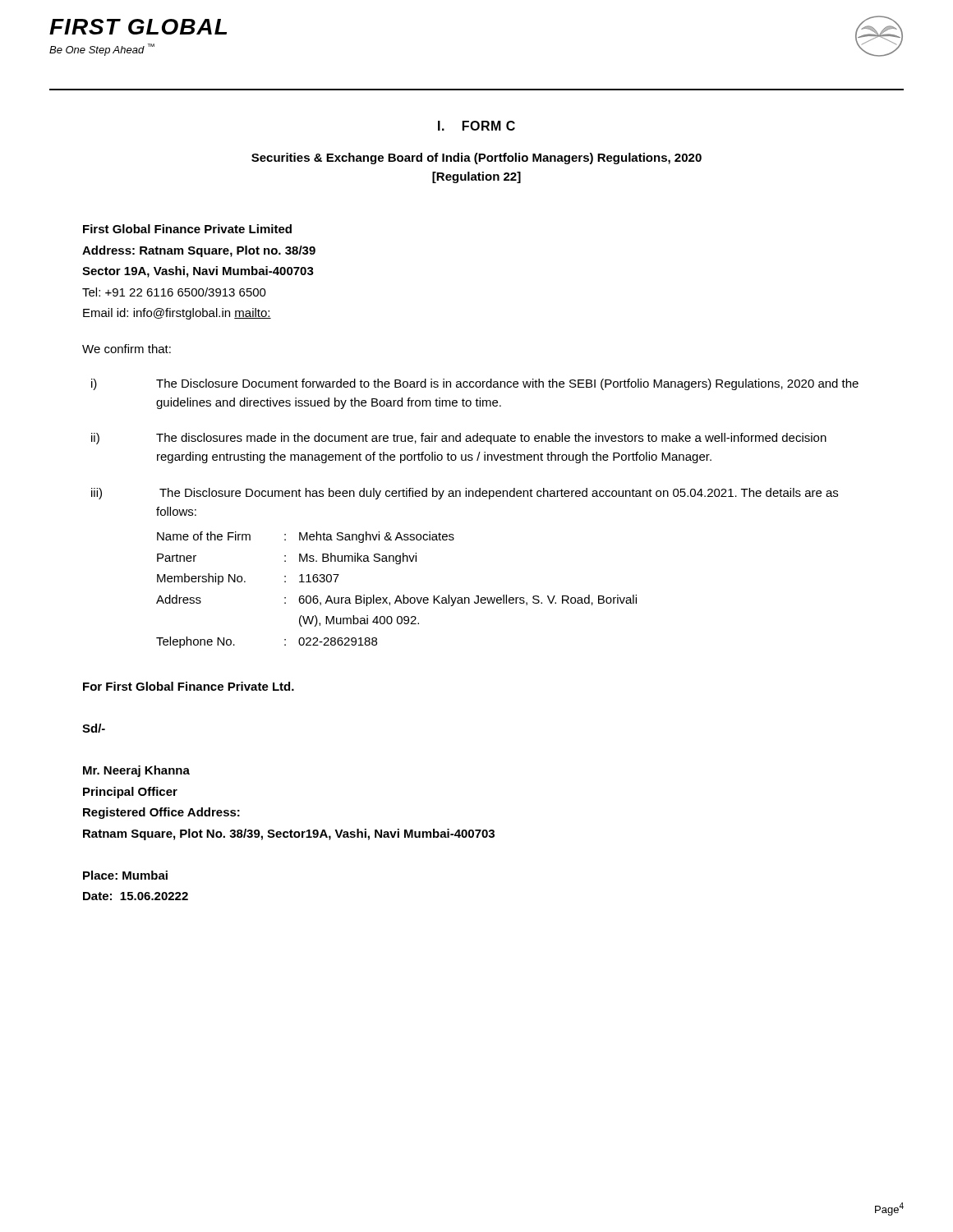953x1232 pixels.
Task: Click where it says "We confirm that:"
Action: [x=127, y=348]
